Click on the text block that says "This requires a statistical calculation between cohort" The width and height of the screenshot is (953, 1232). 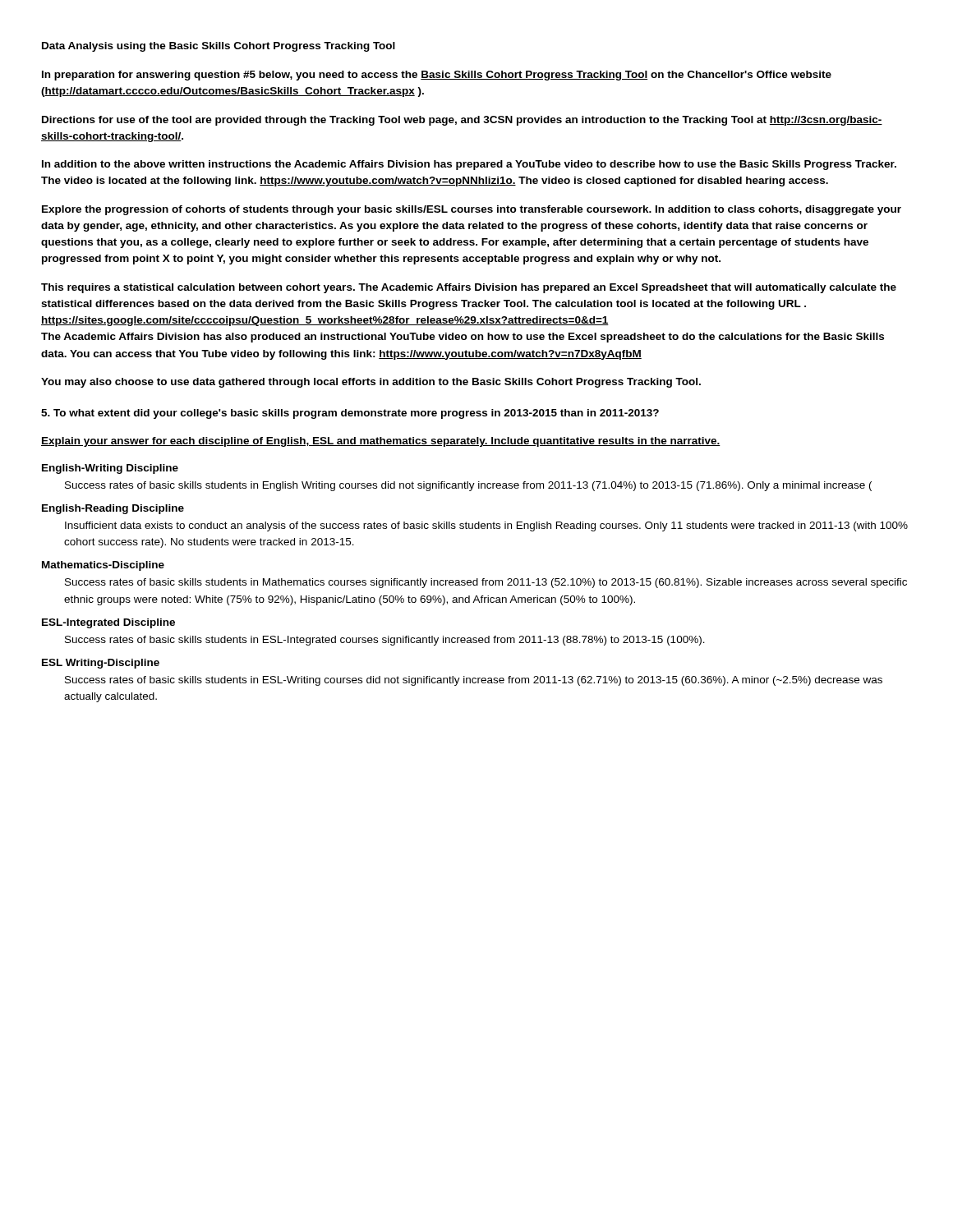469,320
